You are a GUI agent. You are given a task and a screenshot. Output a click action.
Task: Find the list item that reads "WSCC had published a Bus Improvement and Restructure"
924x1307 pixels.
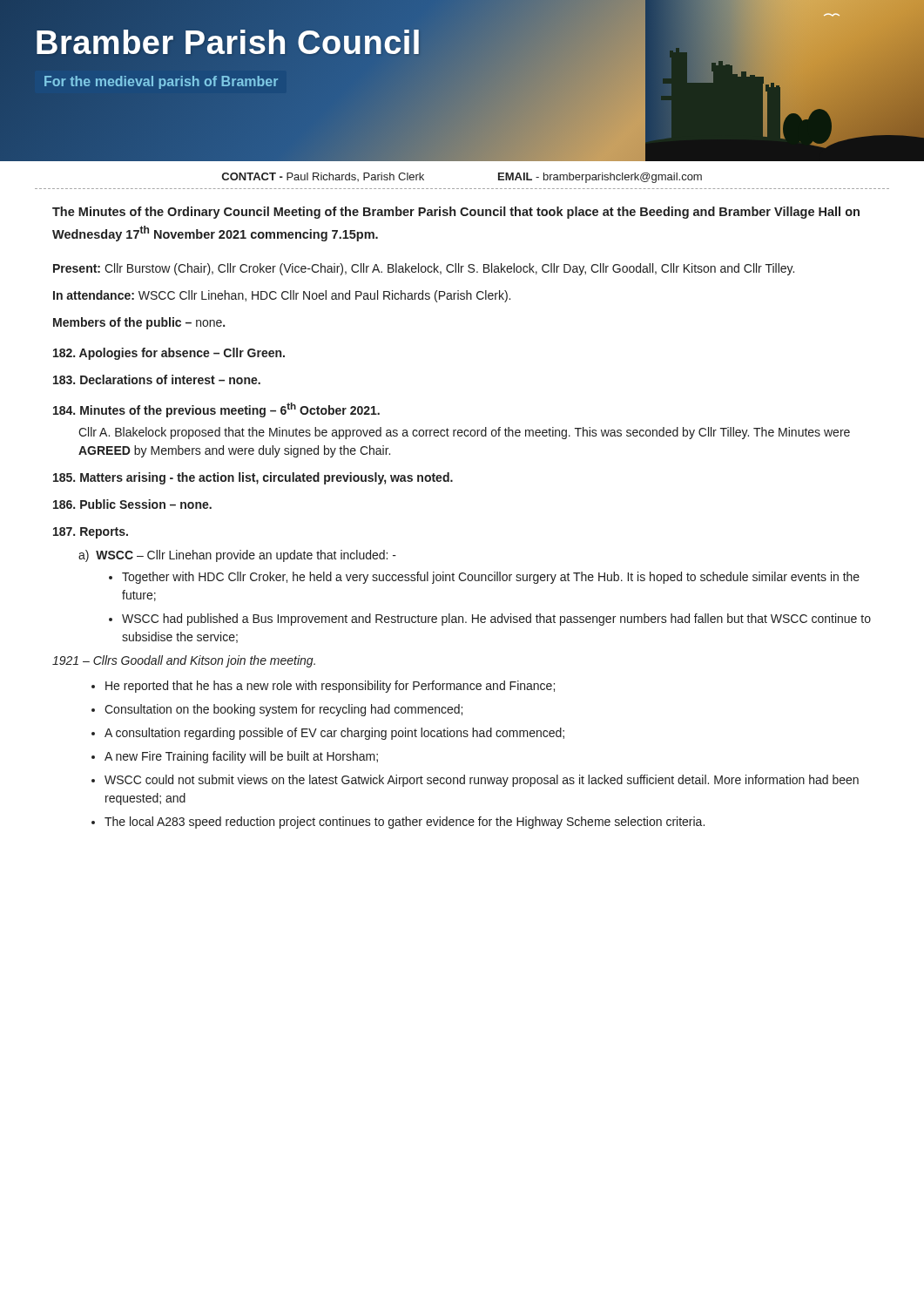point(496,628)
